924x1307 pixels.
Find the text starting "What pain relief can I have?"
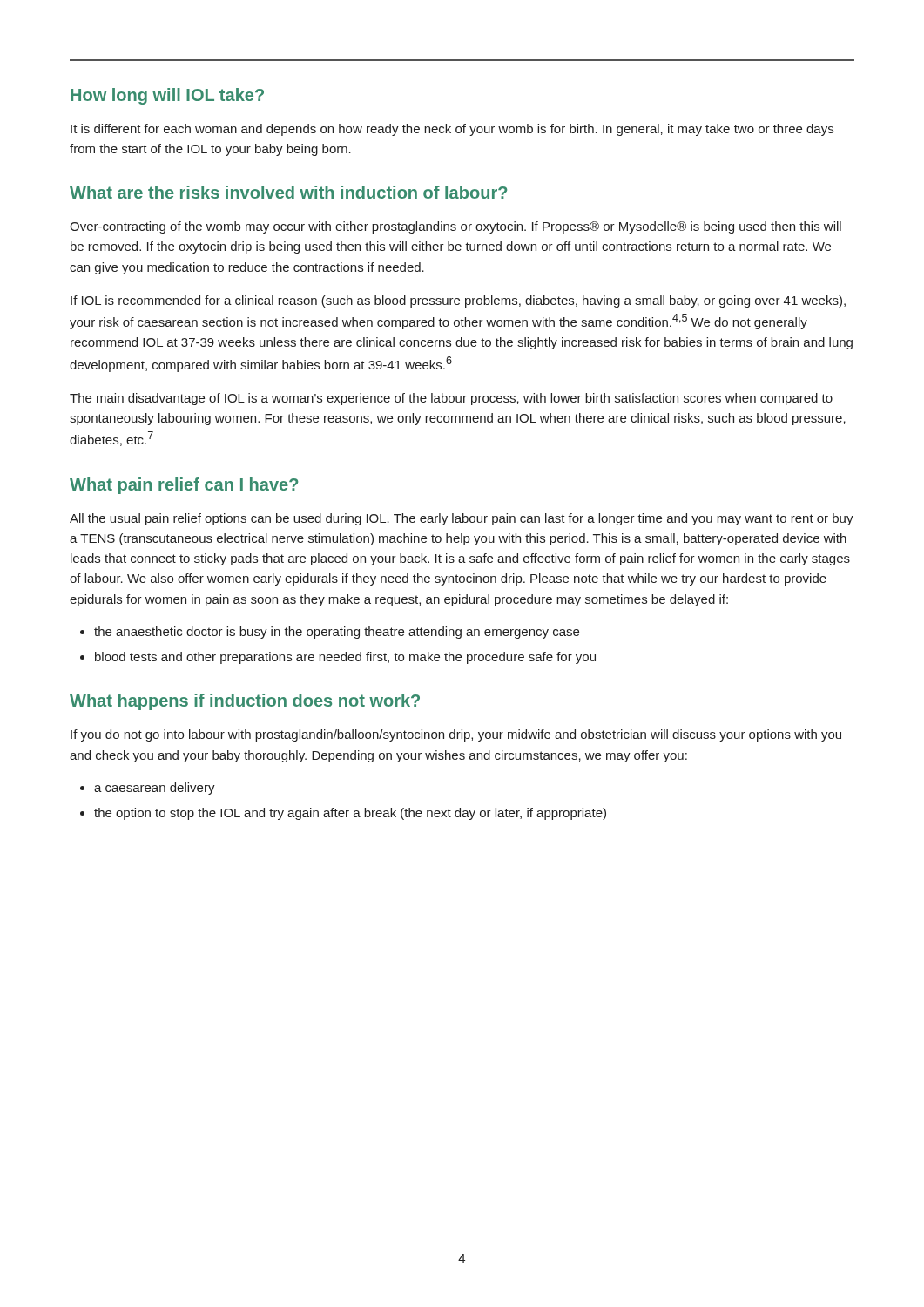click(x=184, y=486)
